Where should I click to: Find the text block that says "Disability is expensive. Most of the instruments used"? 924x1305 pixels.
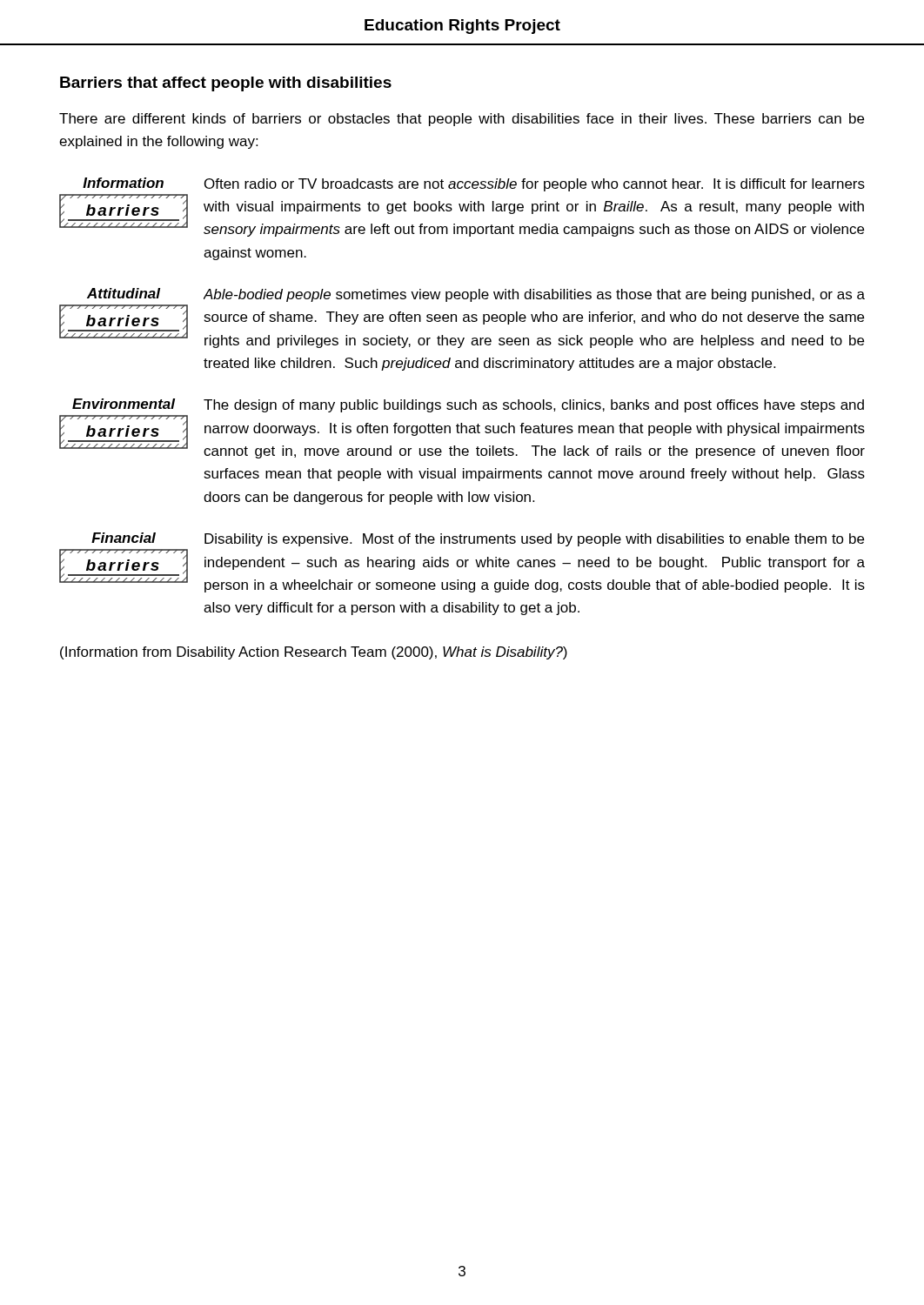(x=534, y=573)
